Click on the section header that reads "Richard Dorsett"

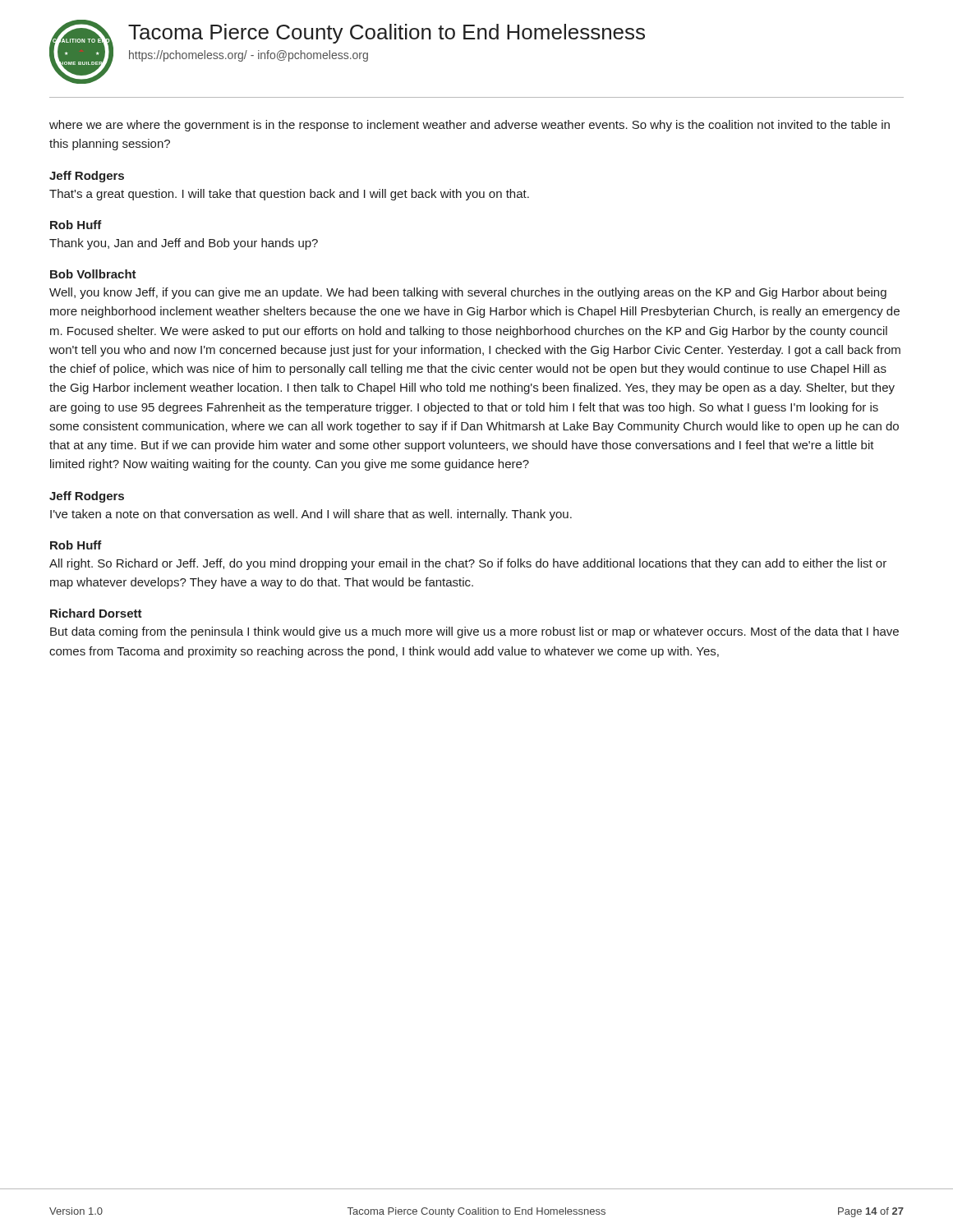coord(95,613)
